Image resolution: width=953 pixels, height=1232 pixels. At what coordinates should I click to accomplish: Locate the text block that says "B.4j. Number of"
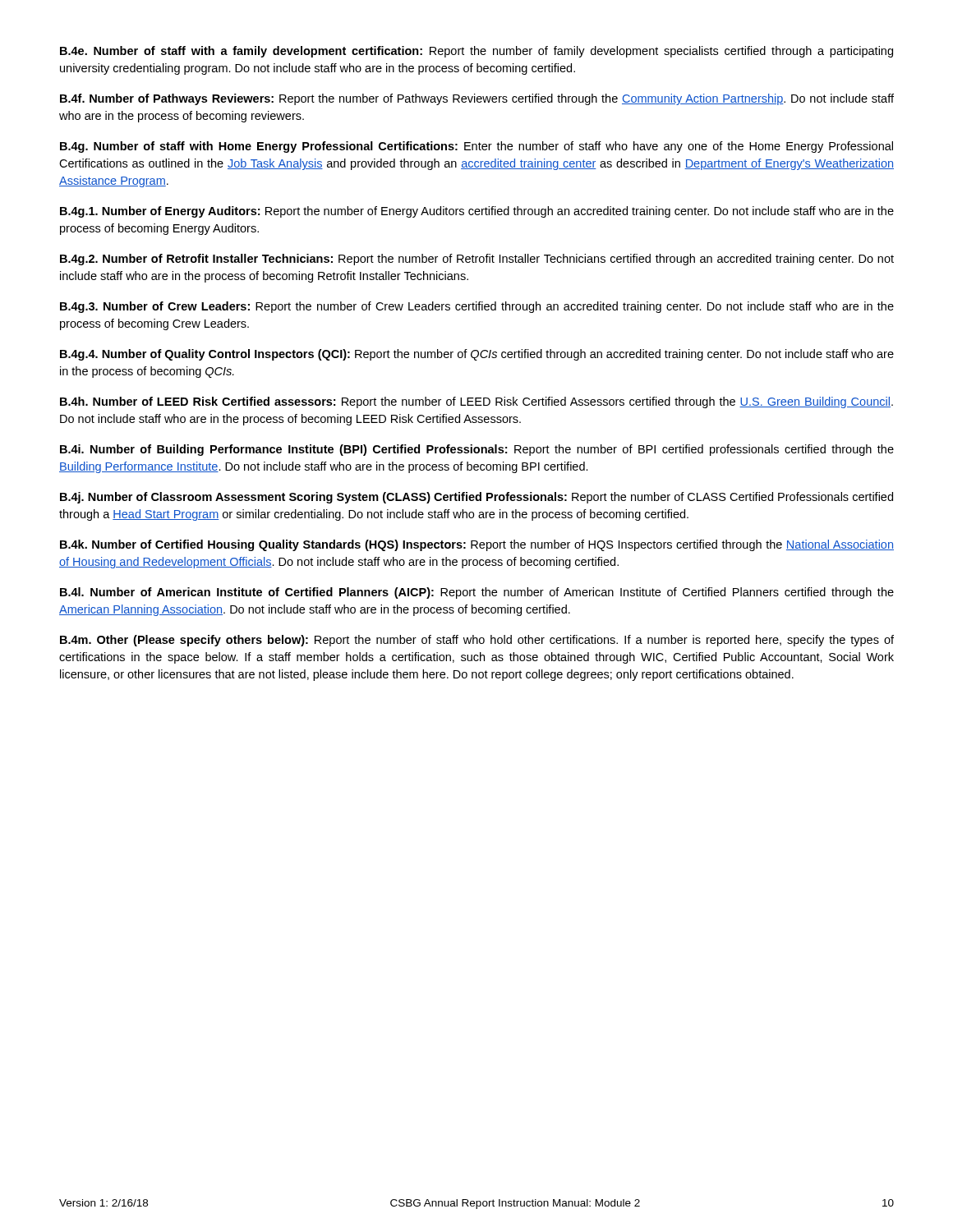point(476,506)
